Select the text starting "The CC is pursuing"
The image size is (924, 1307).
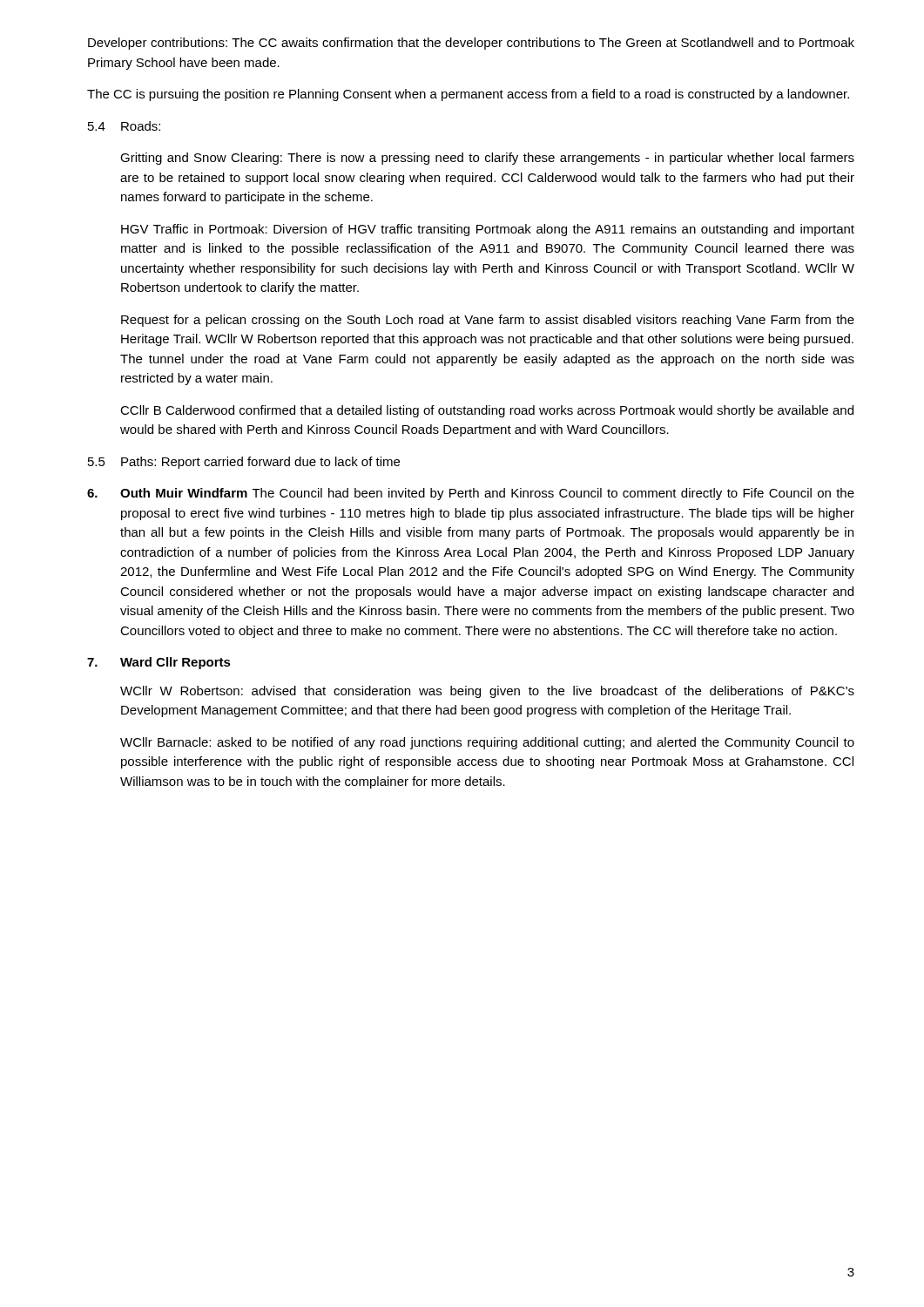pos(469,94)
